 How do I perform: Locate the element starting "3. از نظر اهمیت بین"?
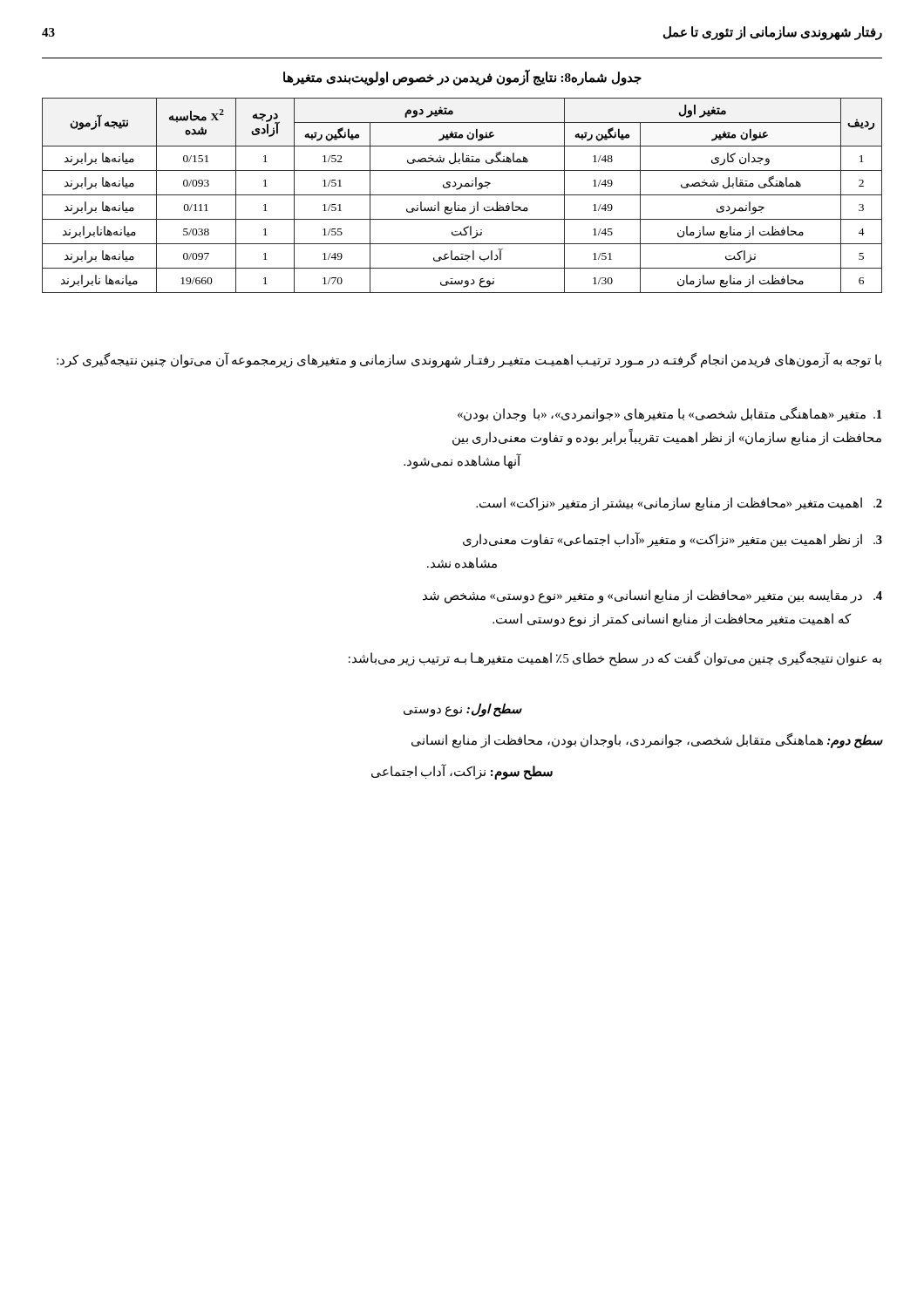tap(462, 554)
